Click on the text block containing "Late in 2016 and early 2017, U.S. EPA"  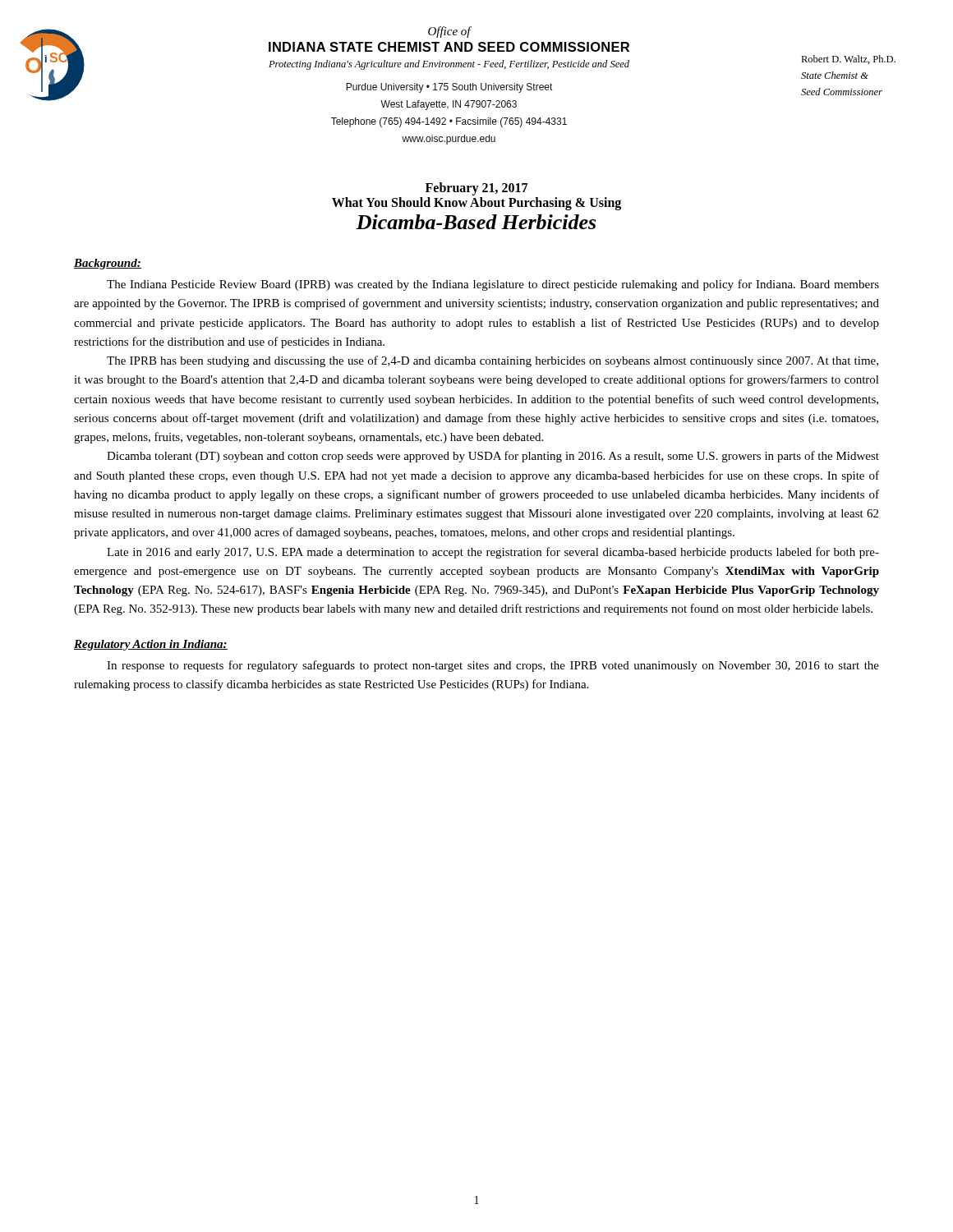click(476, 581)
